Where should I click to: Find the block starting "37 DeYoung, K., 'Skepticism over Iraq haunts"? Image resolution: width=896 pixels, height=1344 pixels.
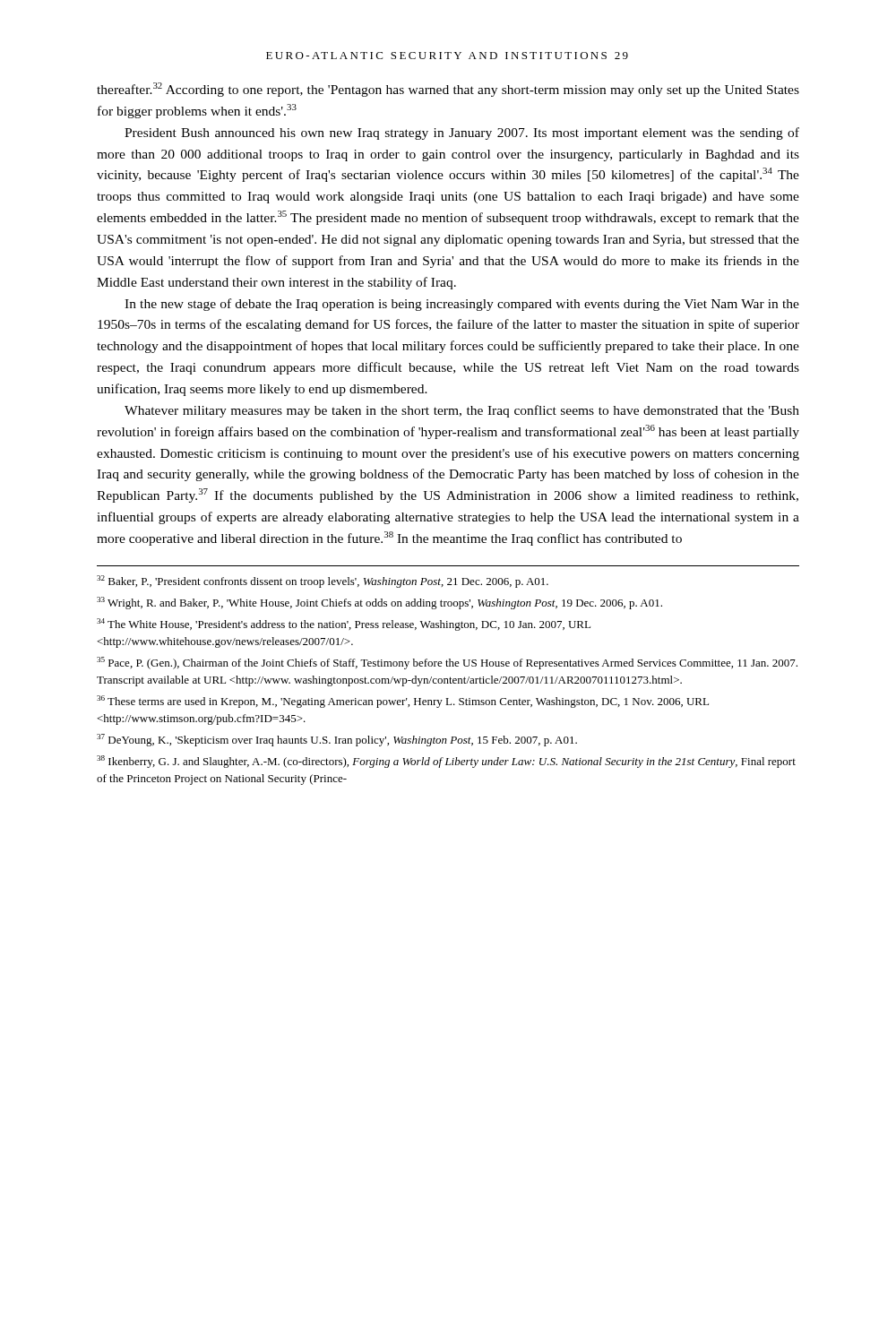pos(337,739)
